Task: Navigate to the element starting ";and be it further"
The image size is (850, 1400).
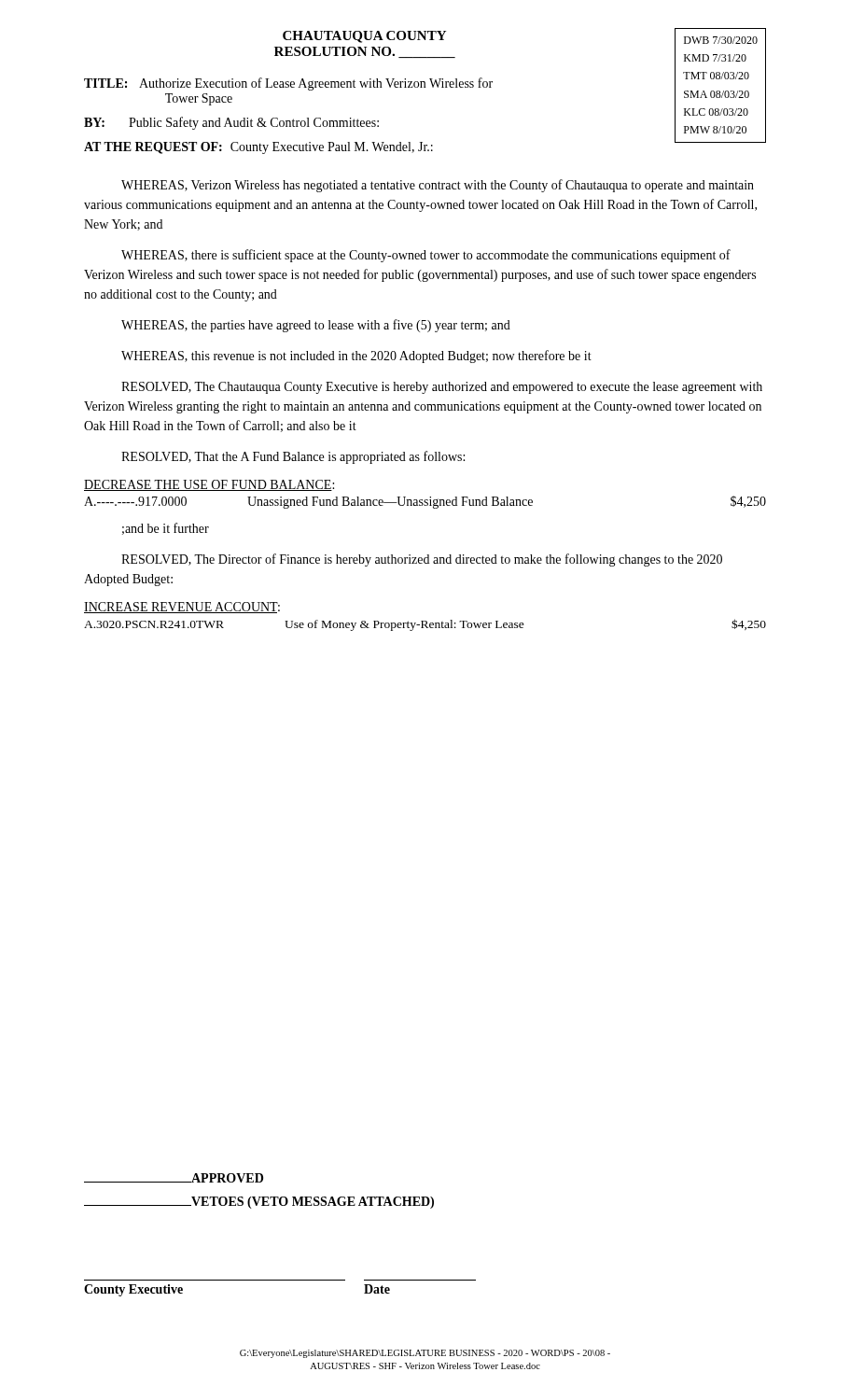Action: coord(165,529)
